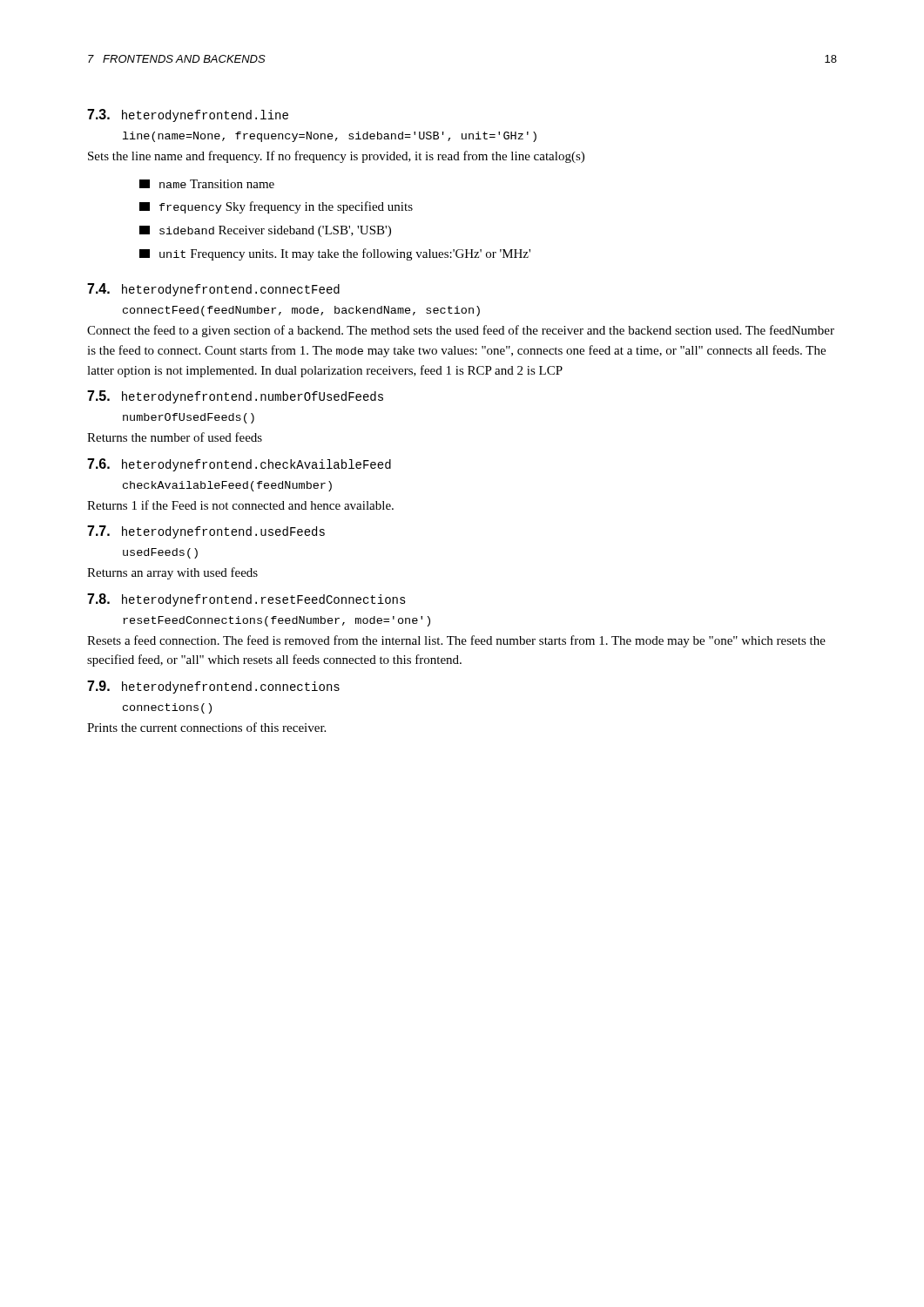This screenshot has width=924, height=1307.
Task: Click on the section header containing "7.4. heterodynefrontend.connectFeed"
Action: [x=214, y=289]
